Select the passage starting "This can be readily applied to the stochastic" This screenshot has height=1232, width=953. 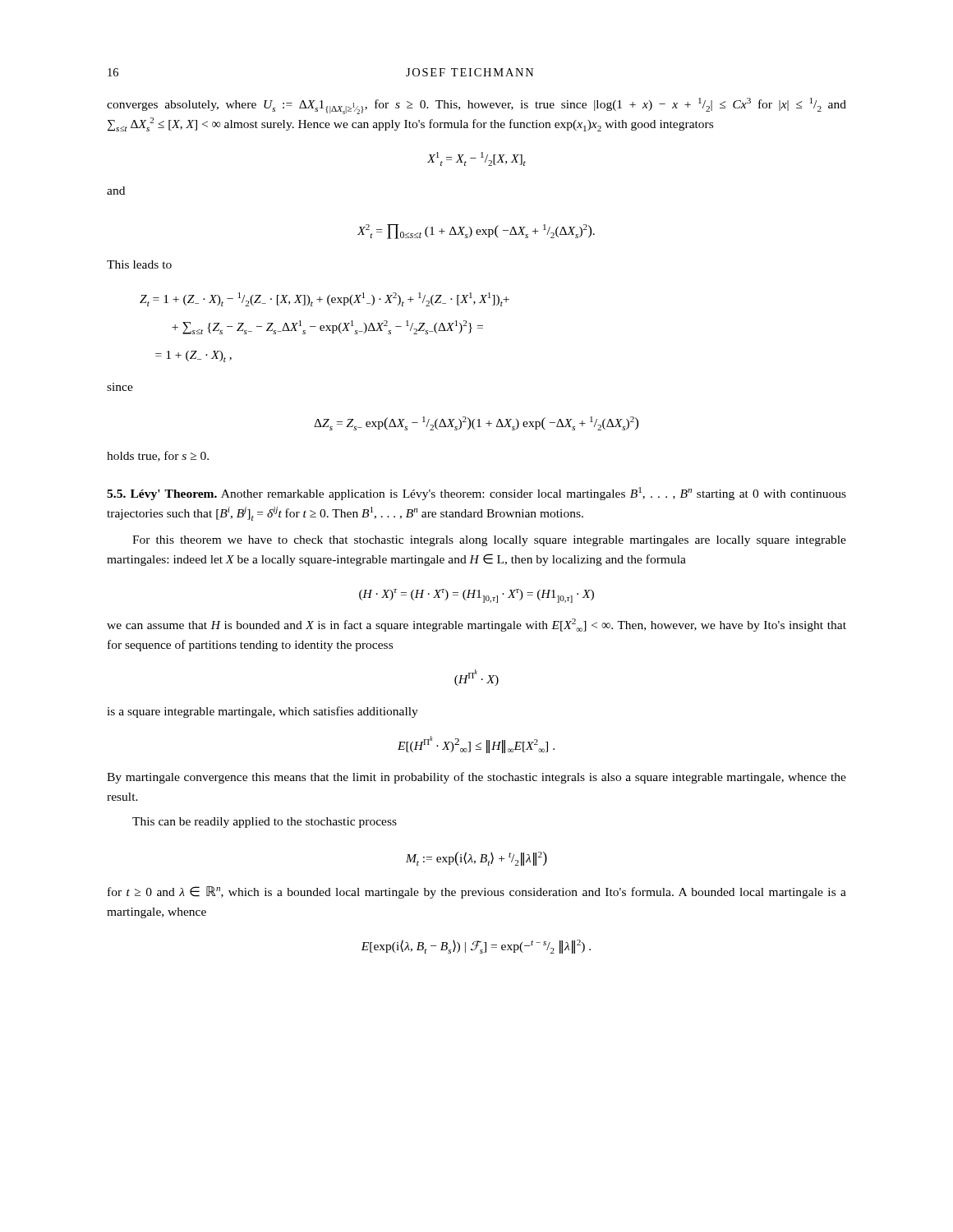tap(265, 823)
